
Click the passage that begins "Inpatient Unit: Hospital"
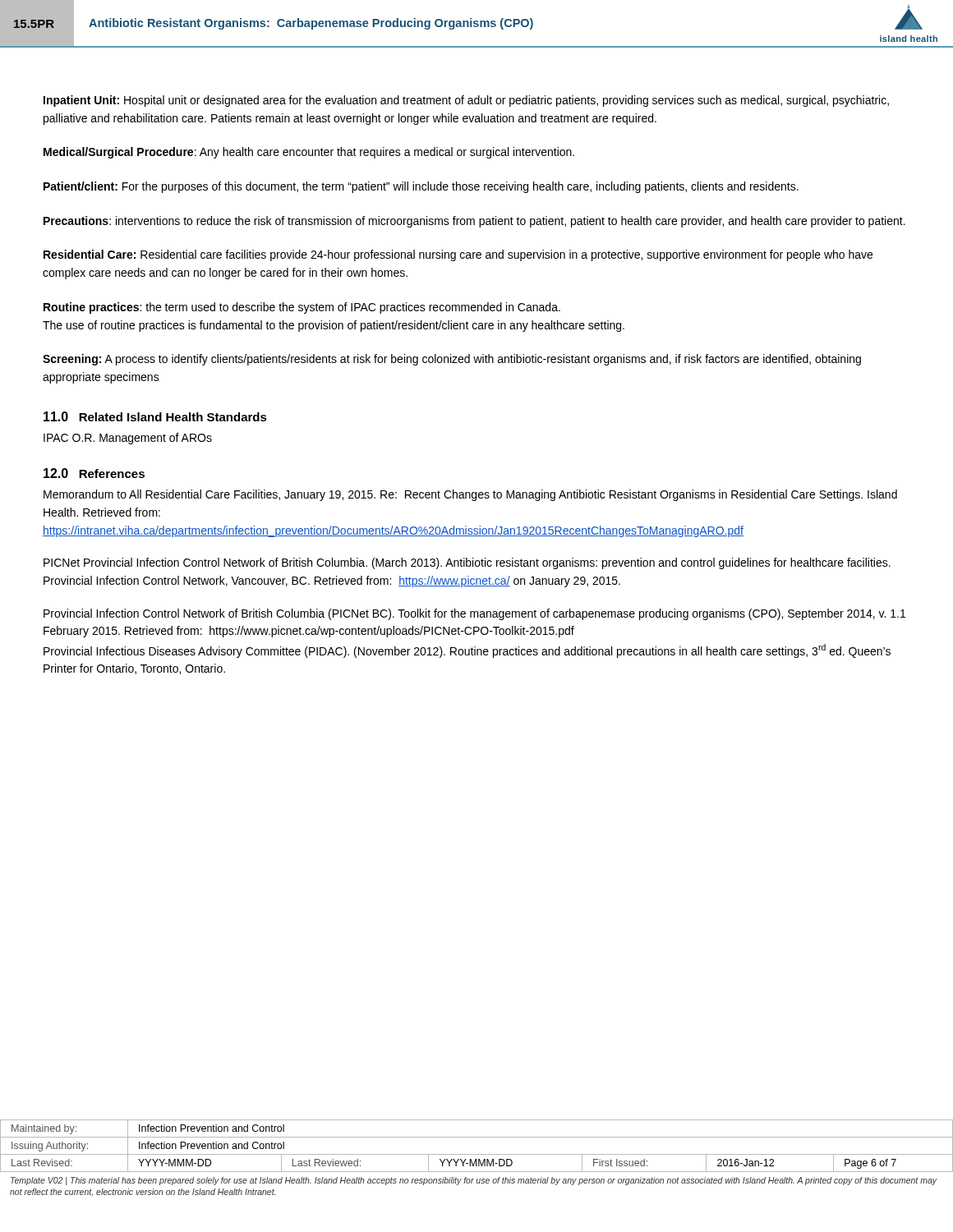(466, 109)
